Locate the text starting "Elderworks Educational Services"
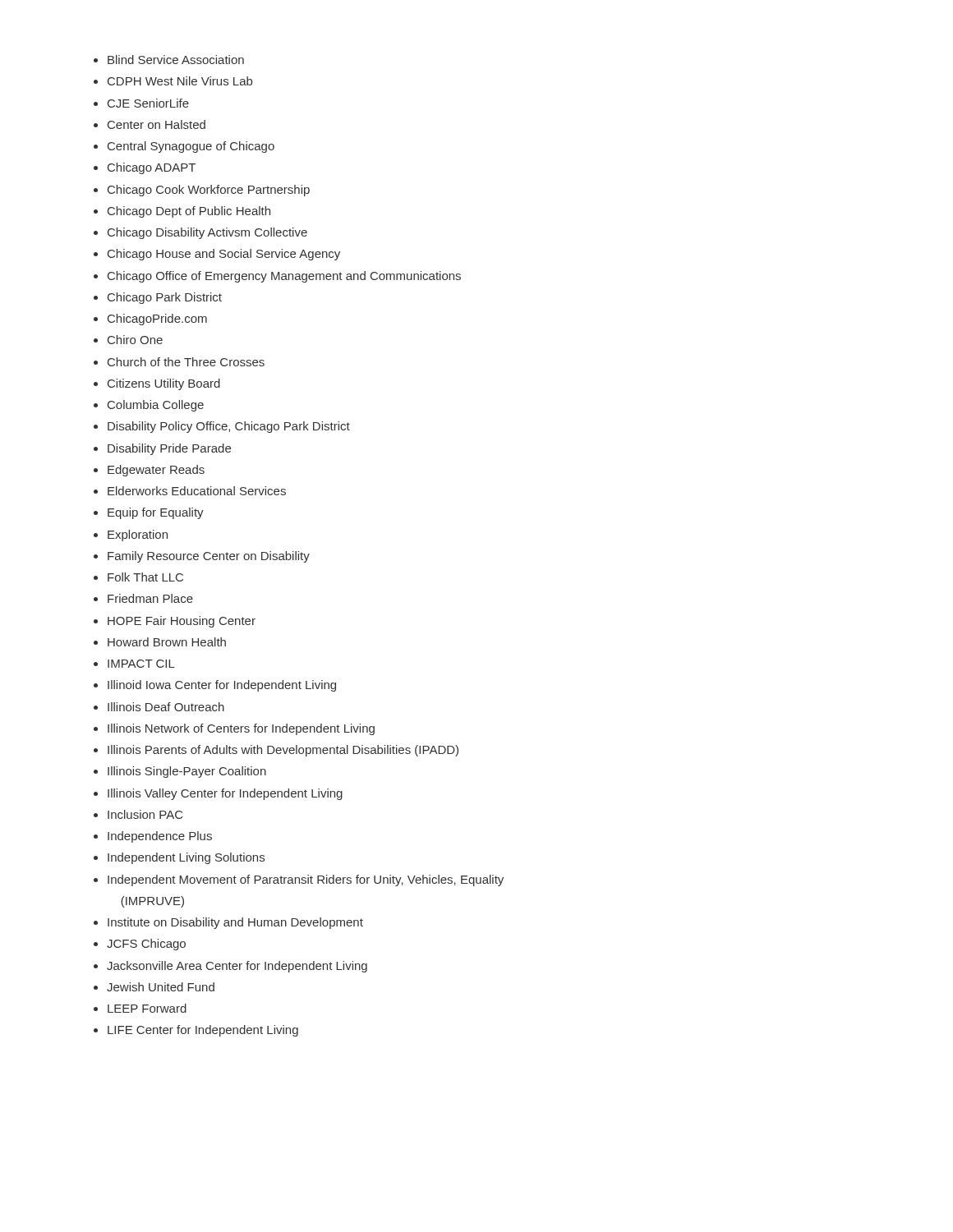This screenshot has height=1232, width=953. 197,491
